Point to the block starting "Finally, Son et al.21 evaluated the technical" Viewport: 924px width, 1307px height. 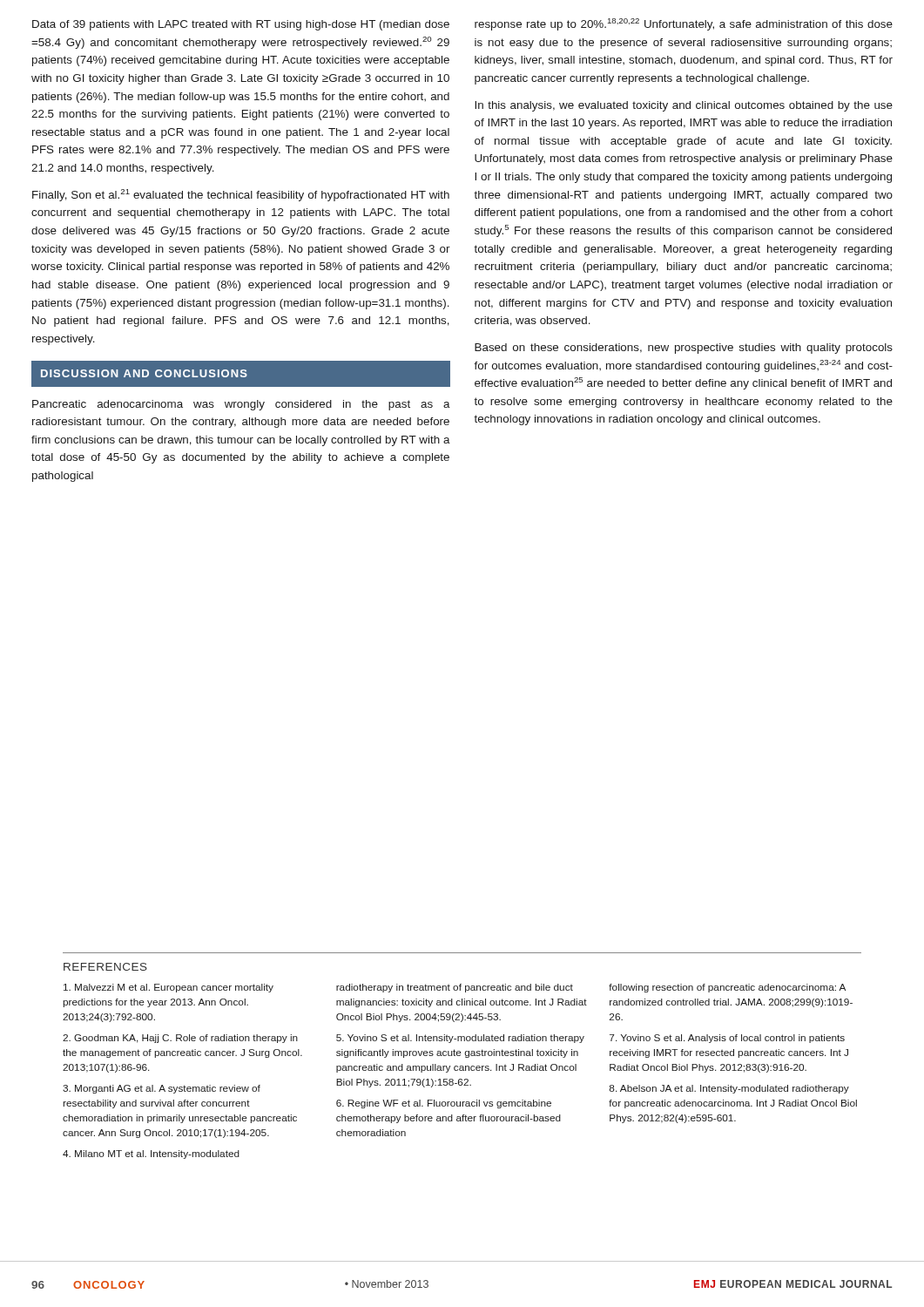[241, 267]
